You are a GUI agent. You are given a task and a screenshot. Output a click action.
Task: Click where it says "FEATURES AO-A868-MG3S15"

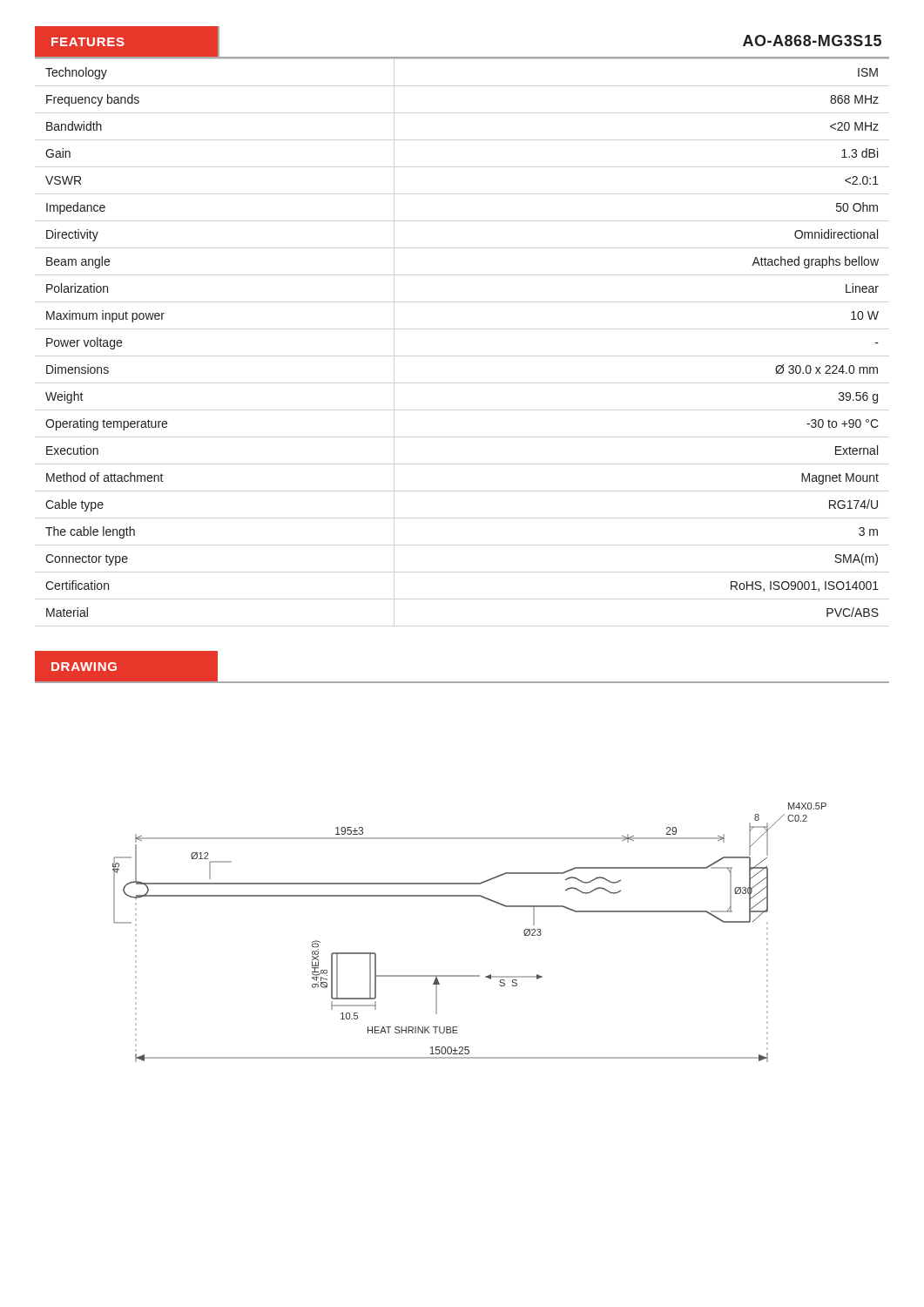point(462,41)
